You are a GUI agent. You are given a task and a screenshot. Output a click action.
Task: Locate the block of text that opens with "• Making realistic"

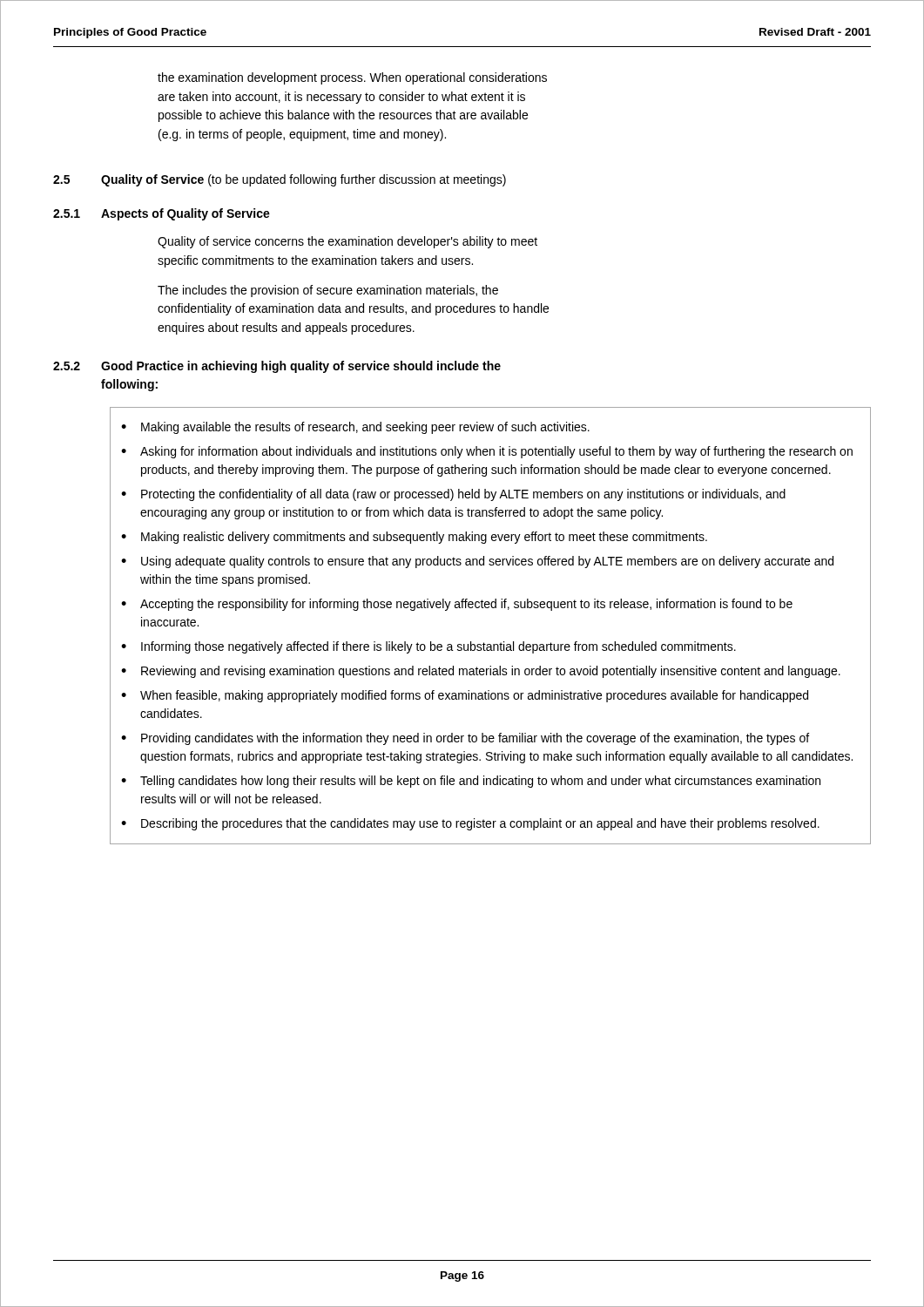point(488,537)
